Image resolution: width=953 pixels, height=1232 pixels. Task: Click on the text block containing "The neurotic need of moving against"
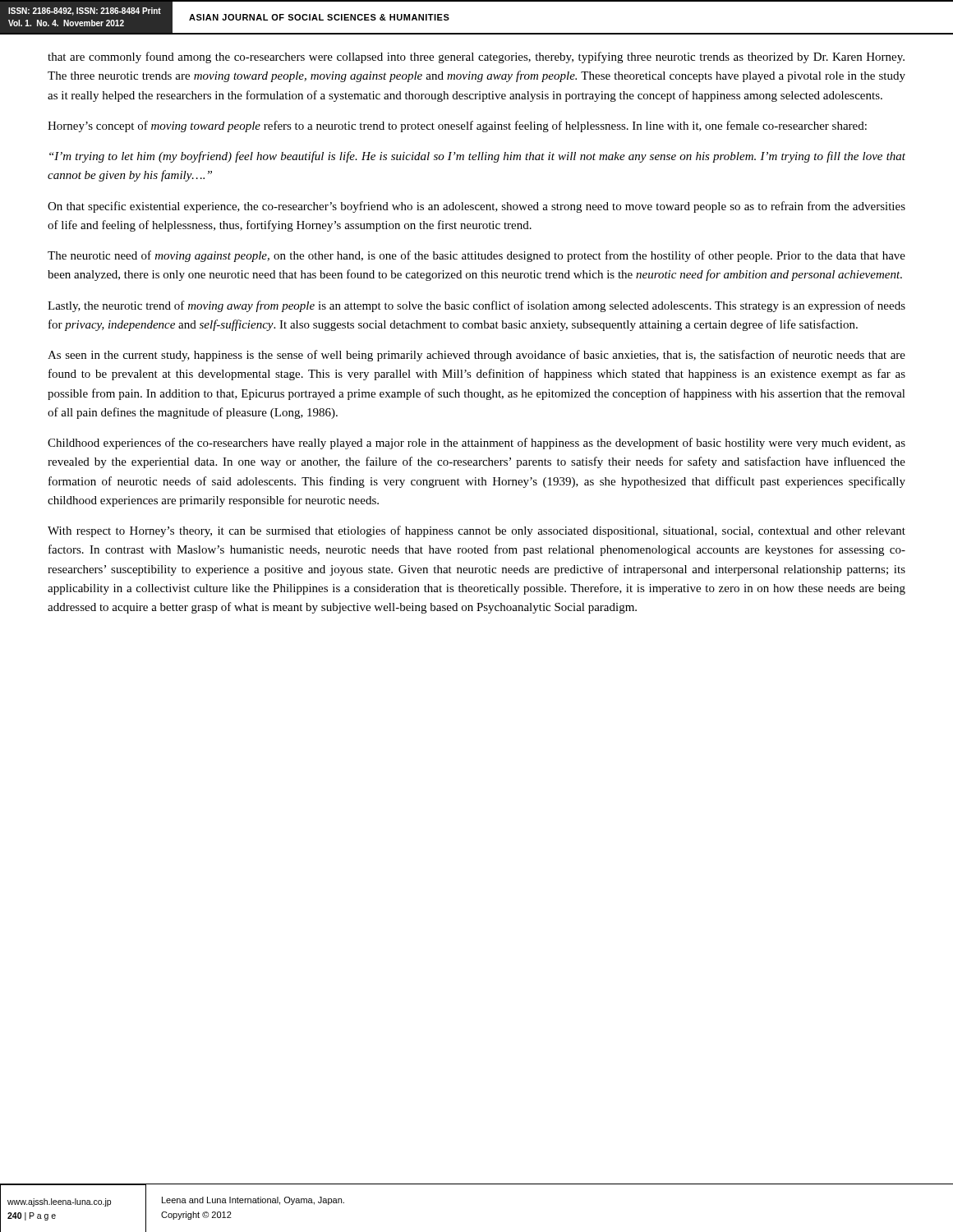click(476, 265)
